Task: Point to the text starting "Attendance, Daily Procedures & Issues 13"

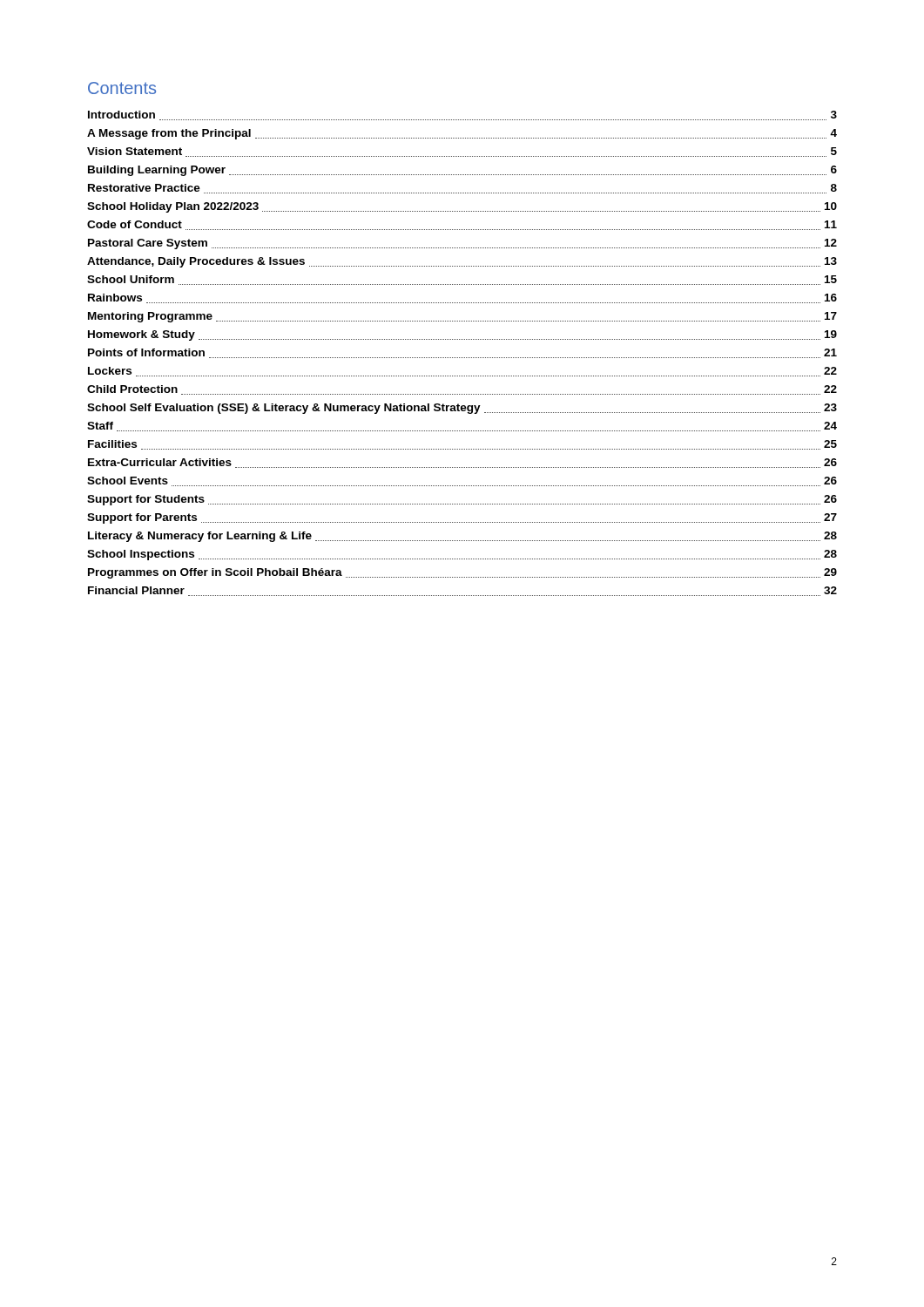Action: tap(462, 261)
